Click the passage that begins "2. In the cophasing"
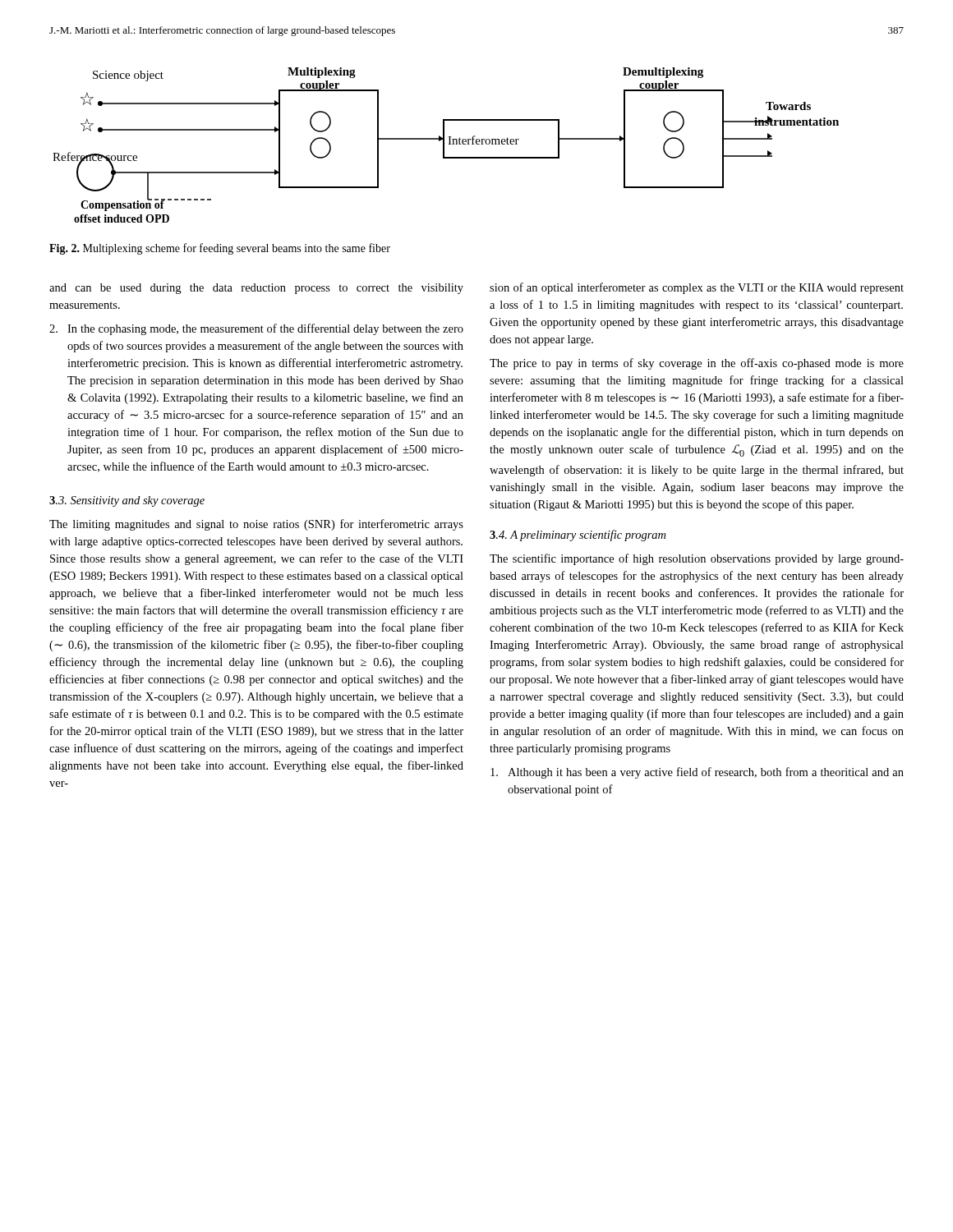Screen dimensions: 1232x953 tap(256, 398)
